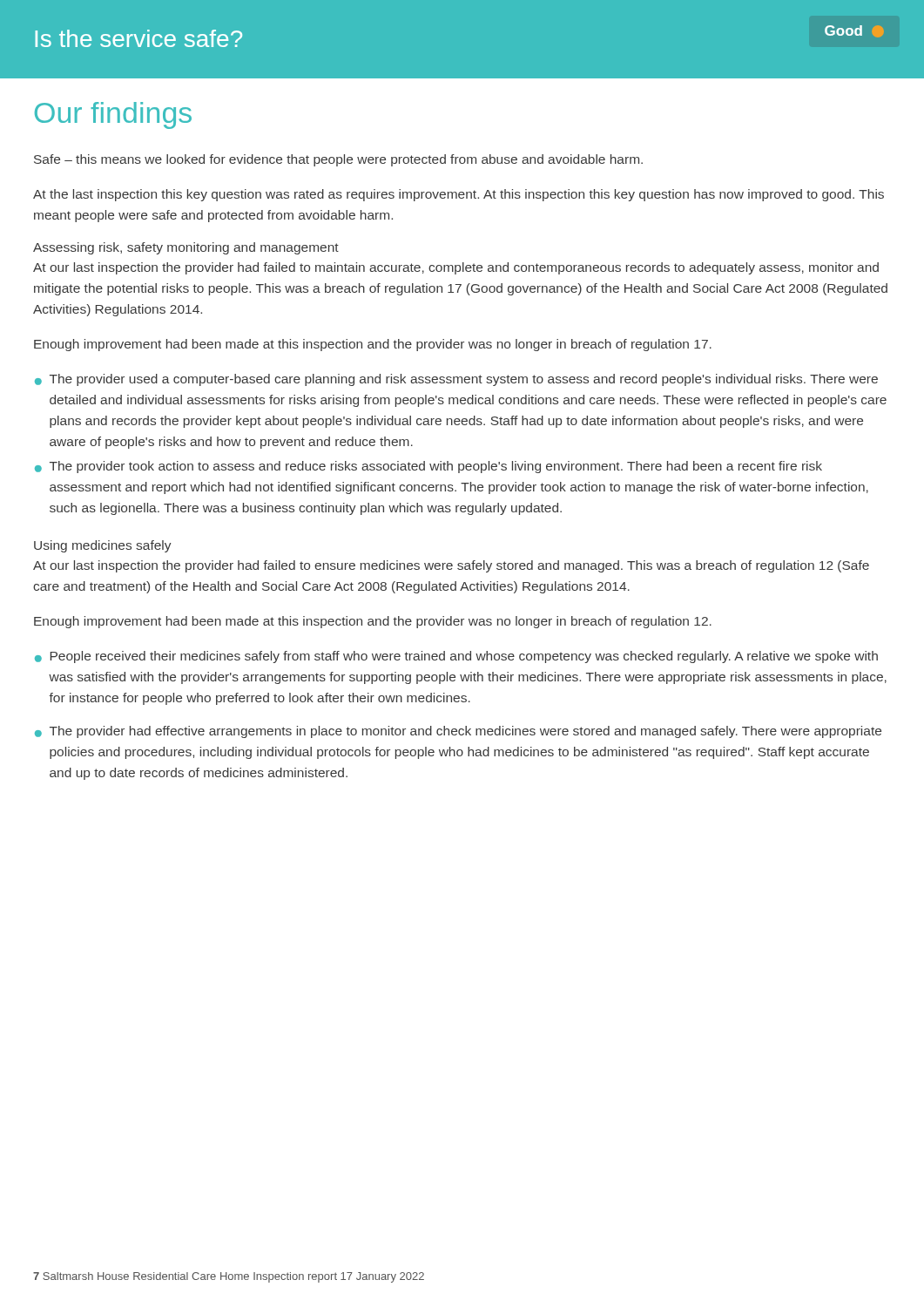Click on the text block starting "Assessing risk, safety monitoring"

click(186, 248)
